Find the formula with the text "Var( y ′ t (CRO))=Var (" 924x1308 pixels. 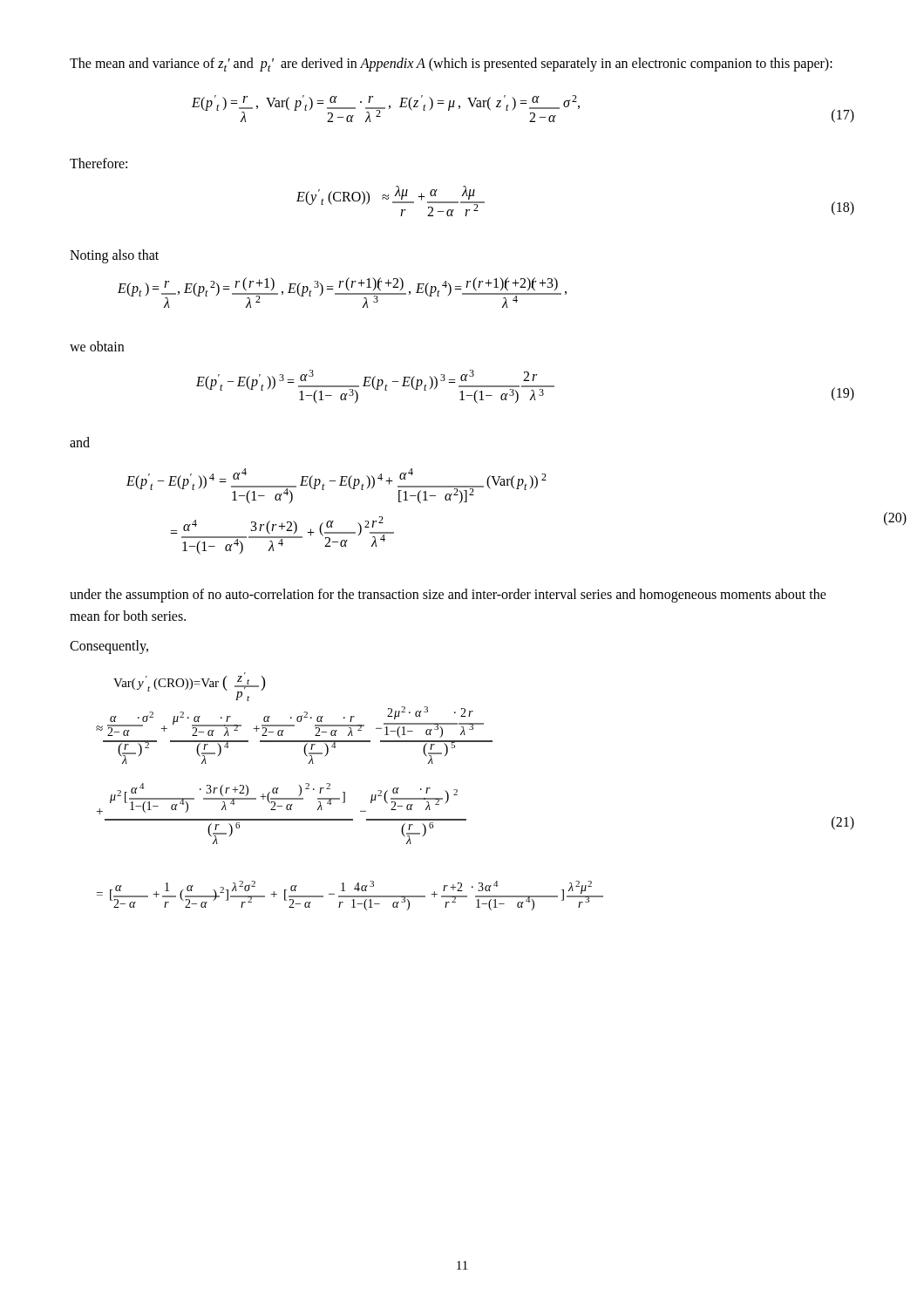(462, 819)
